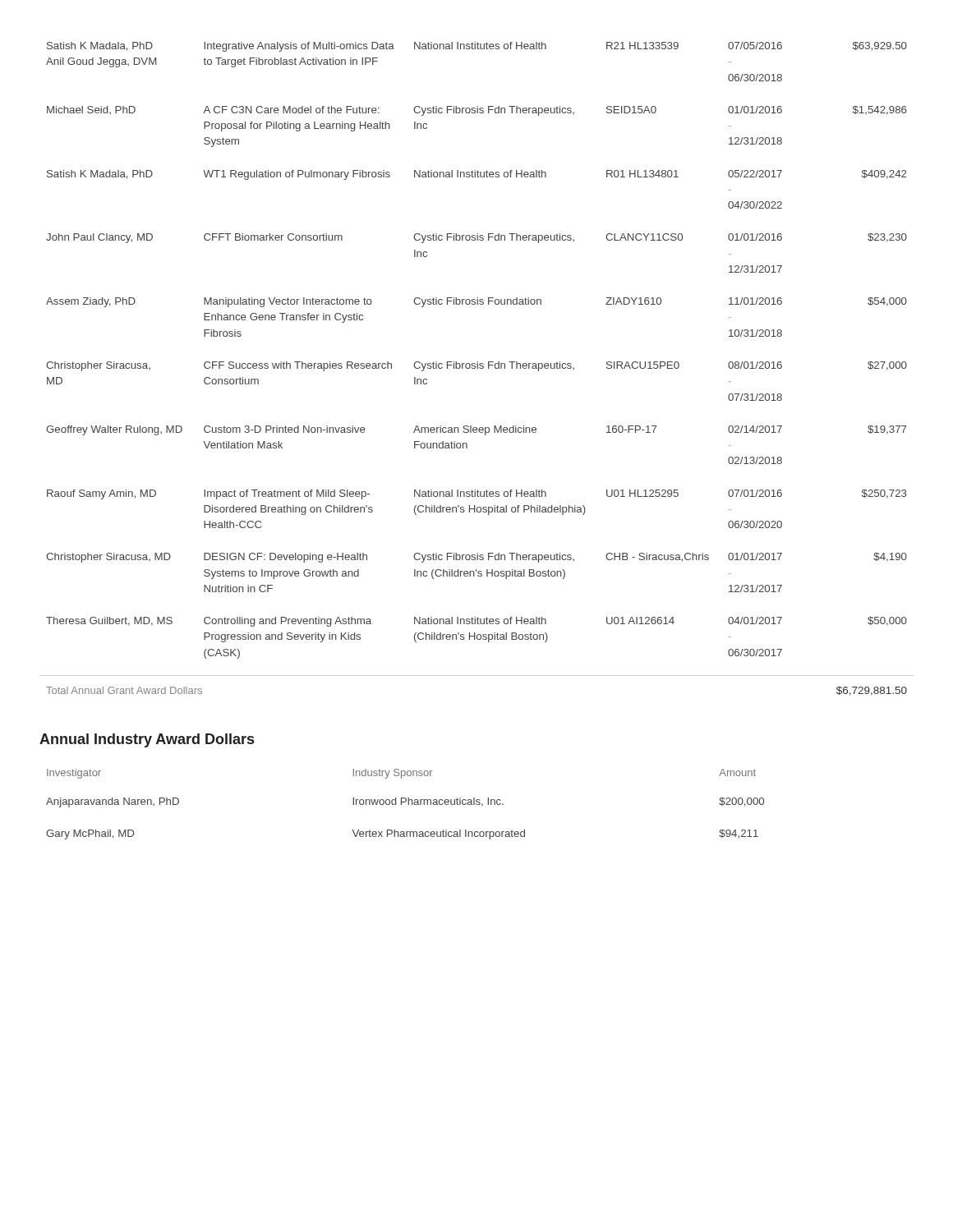Viewport: 953px width, 1232px height.
Task: Click on the table containing "Industry Sponsor"
Action: click(x=476, y=806)
